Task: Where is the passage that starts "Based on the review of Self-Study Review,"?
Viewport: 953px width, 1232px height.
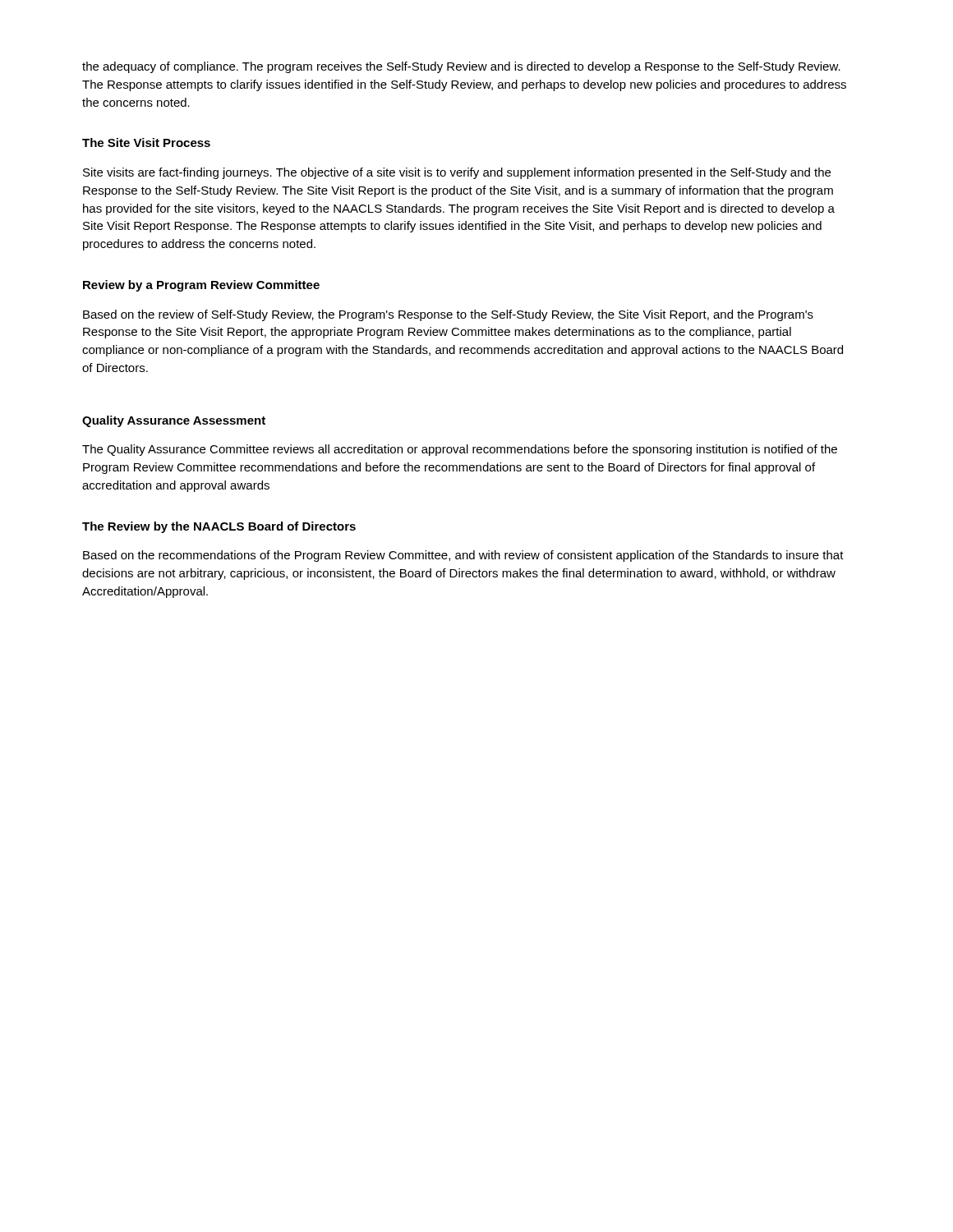Action: tap(463, 341)
